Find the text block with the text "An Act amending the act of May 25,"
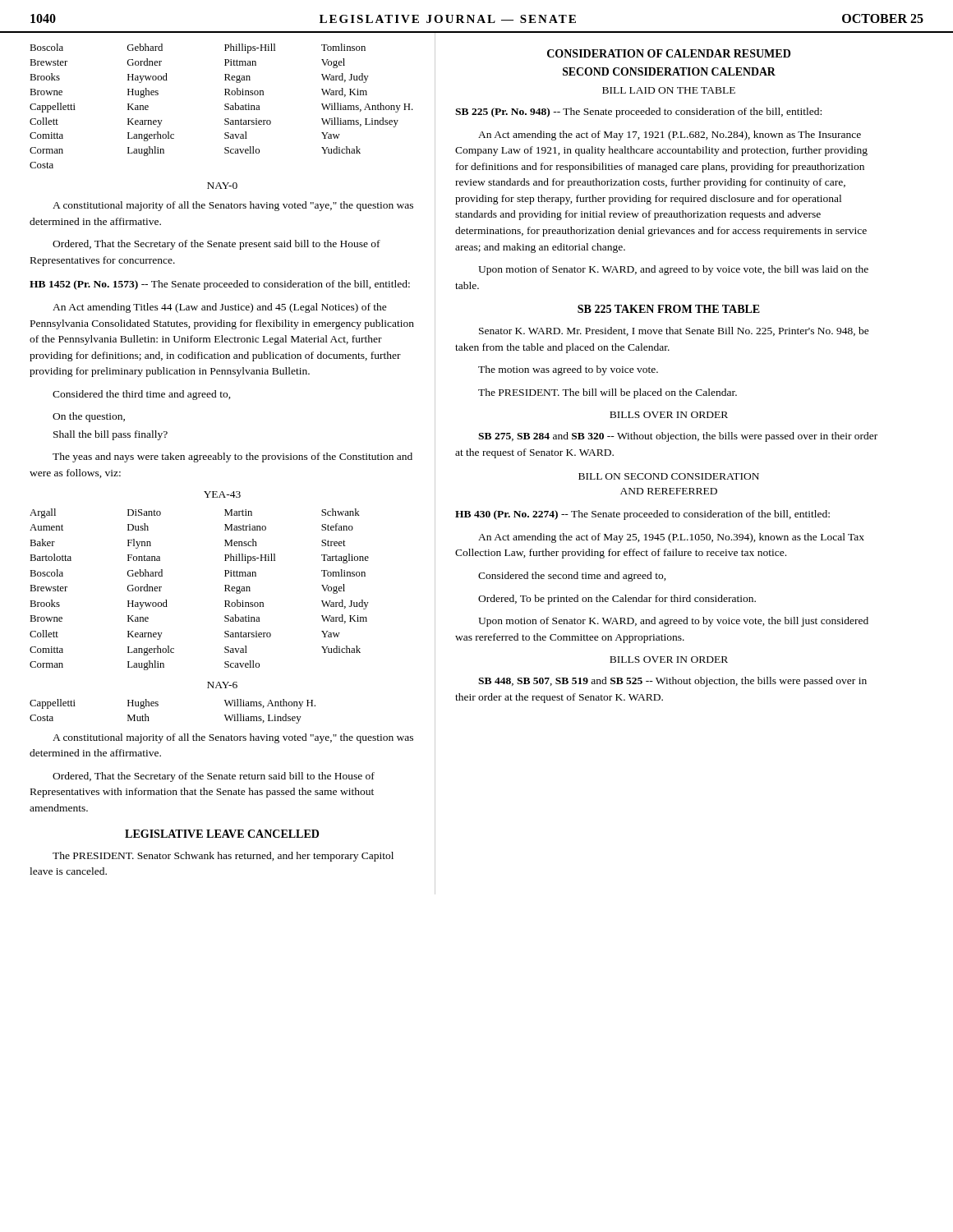Image resolution: width=953 pixels, height=1232 pixels. (660, 545)
